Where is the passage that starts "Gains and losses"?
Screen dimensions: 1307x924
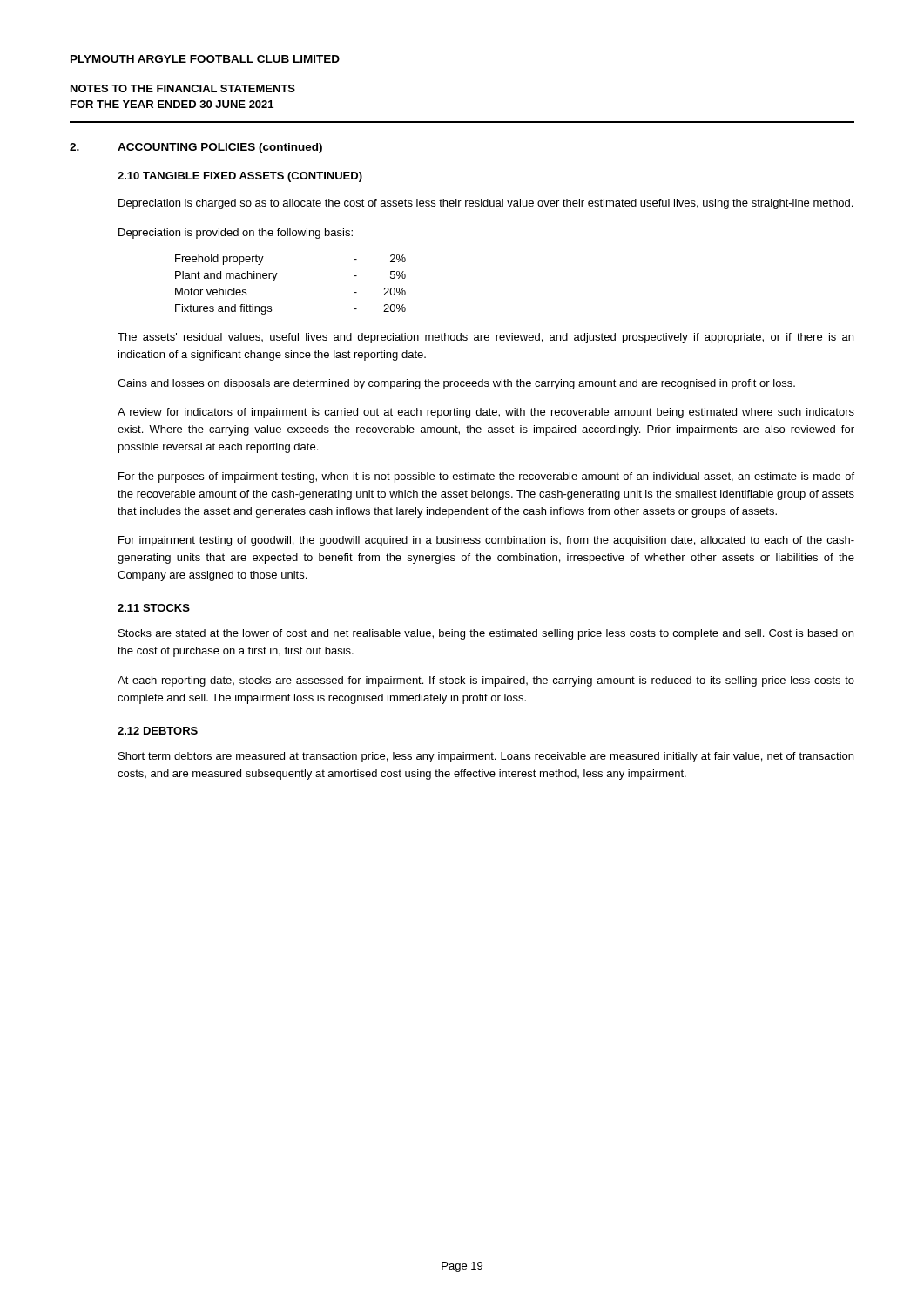coord(457,383)
